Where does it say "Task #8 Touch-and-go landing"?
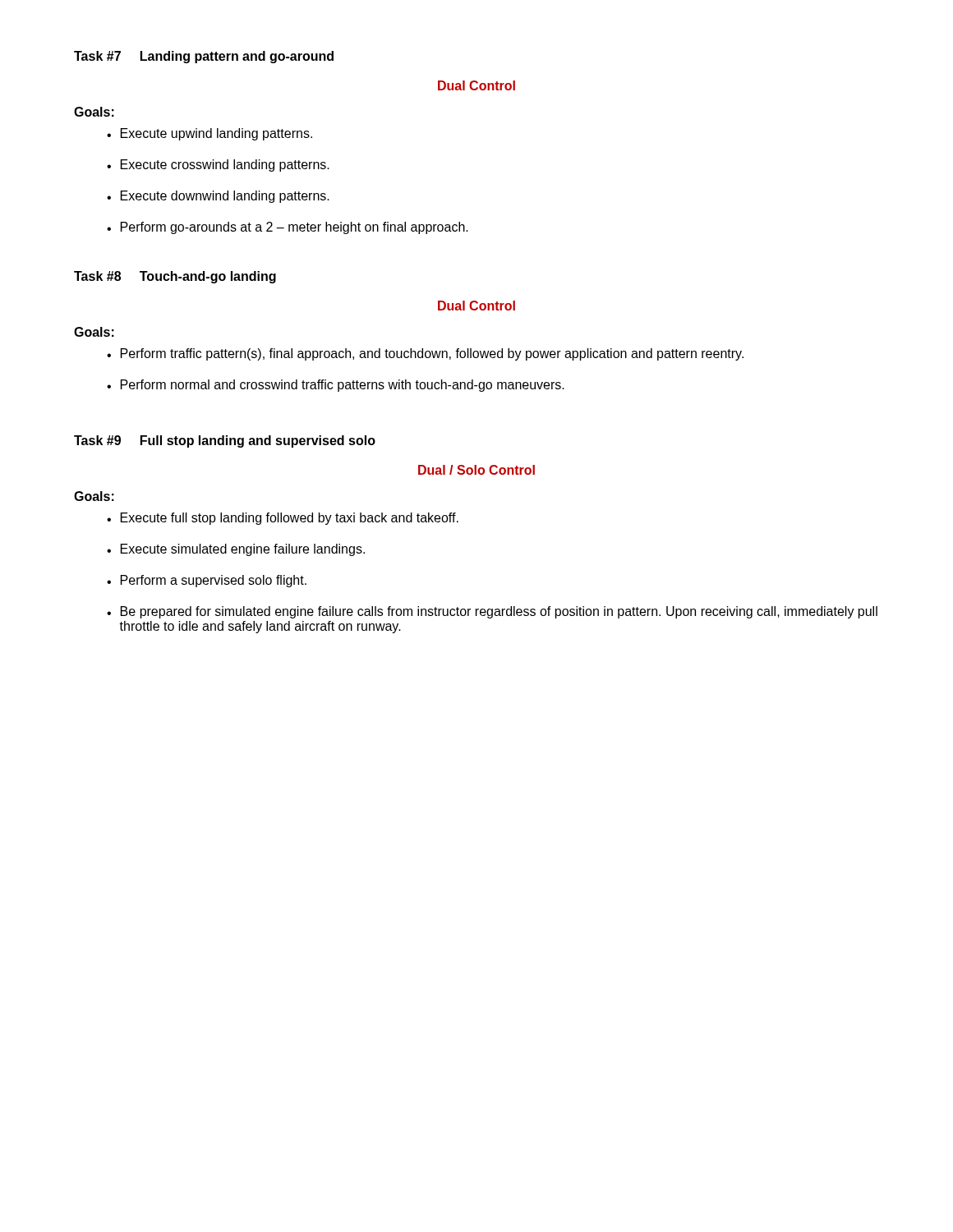 click(175, 276)
